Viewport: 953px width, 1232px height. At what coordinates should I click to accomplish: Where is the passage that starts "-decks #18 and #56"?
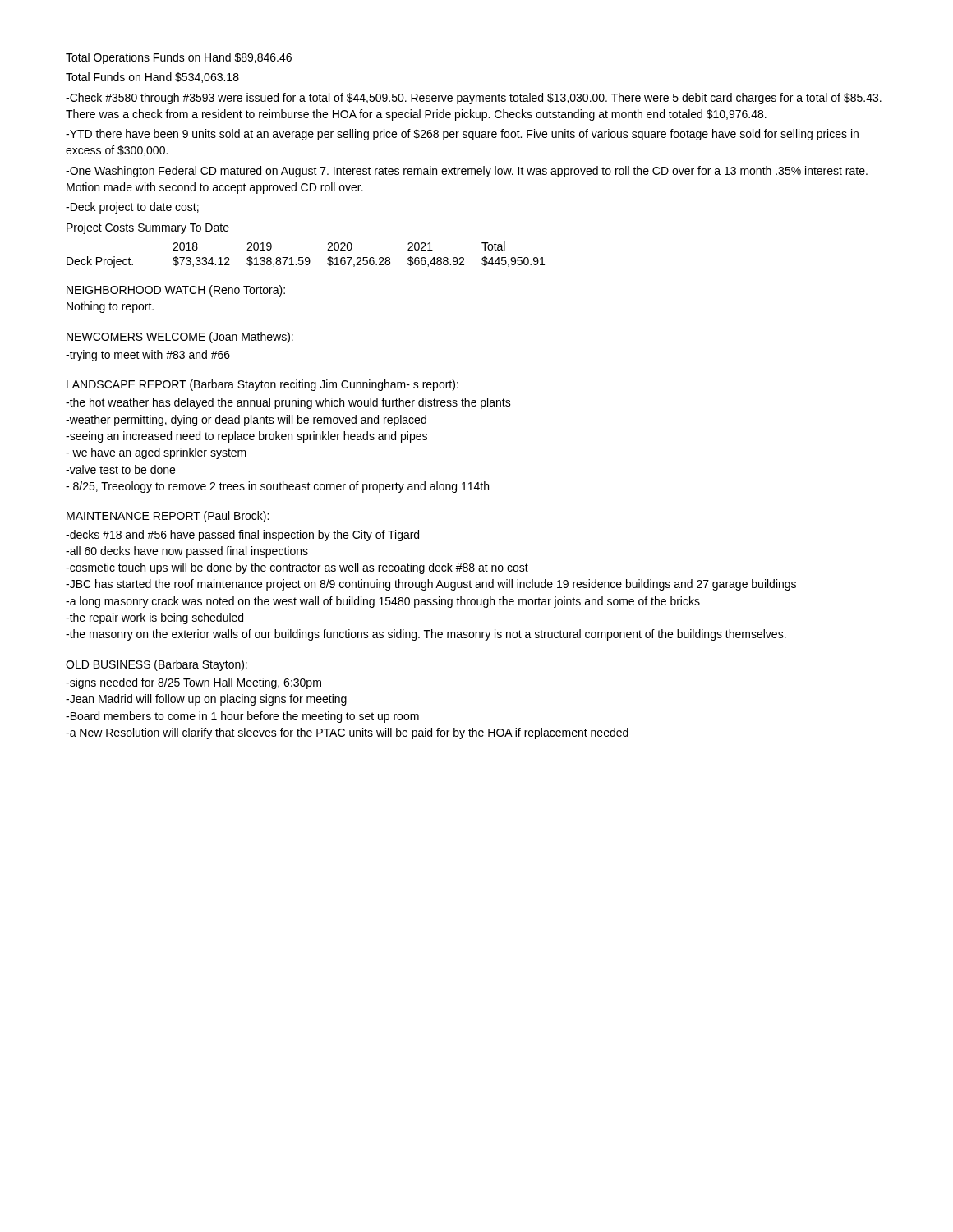(243, 534)
